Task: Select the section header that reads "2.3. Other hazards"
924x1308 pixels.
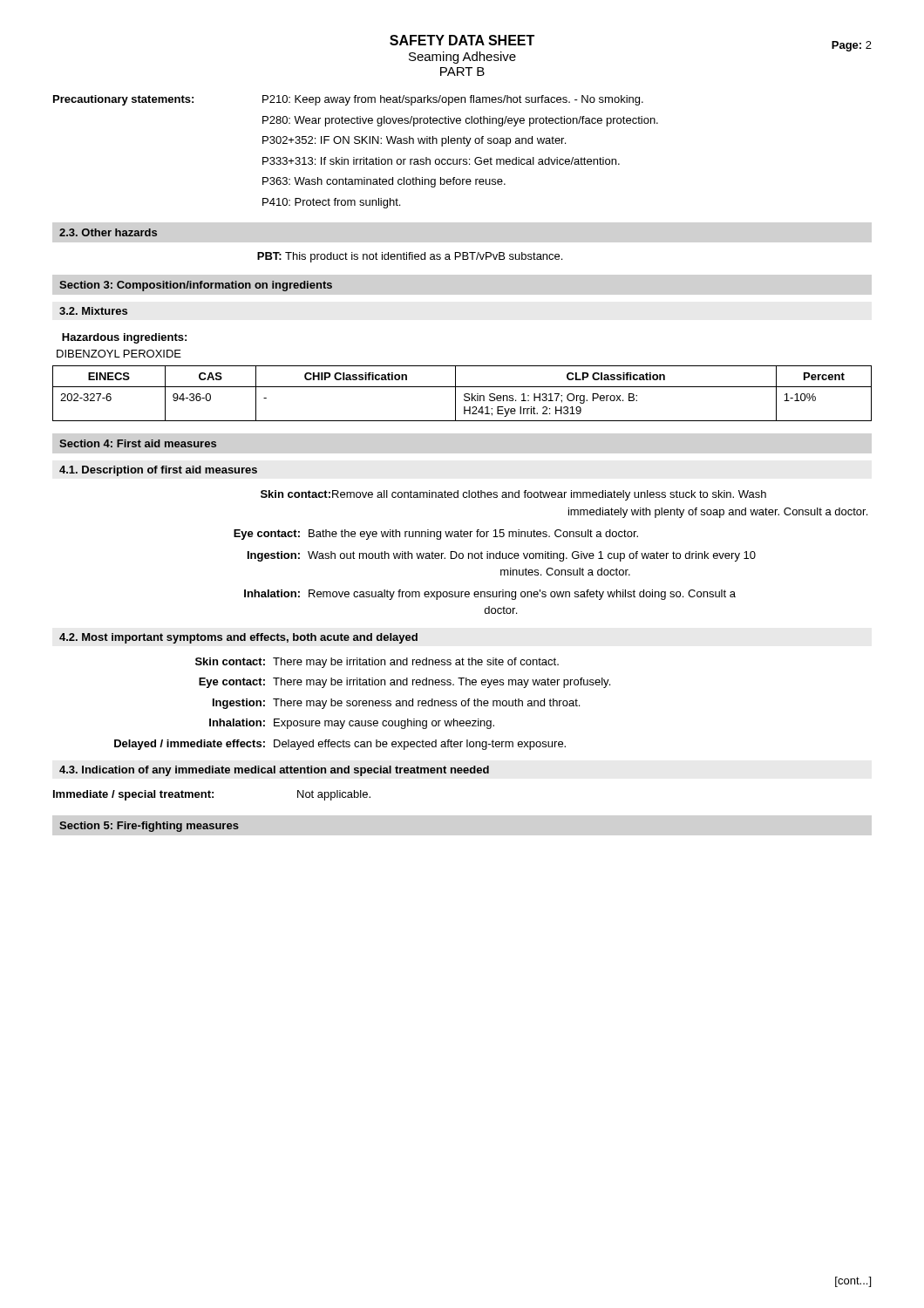Action: click(x=108, y=232)
